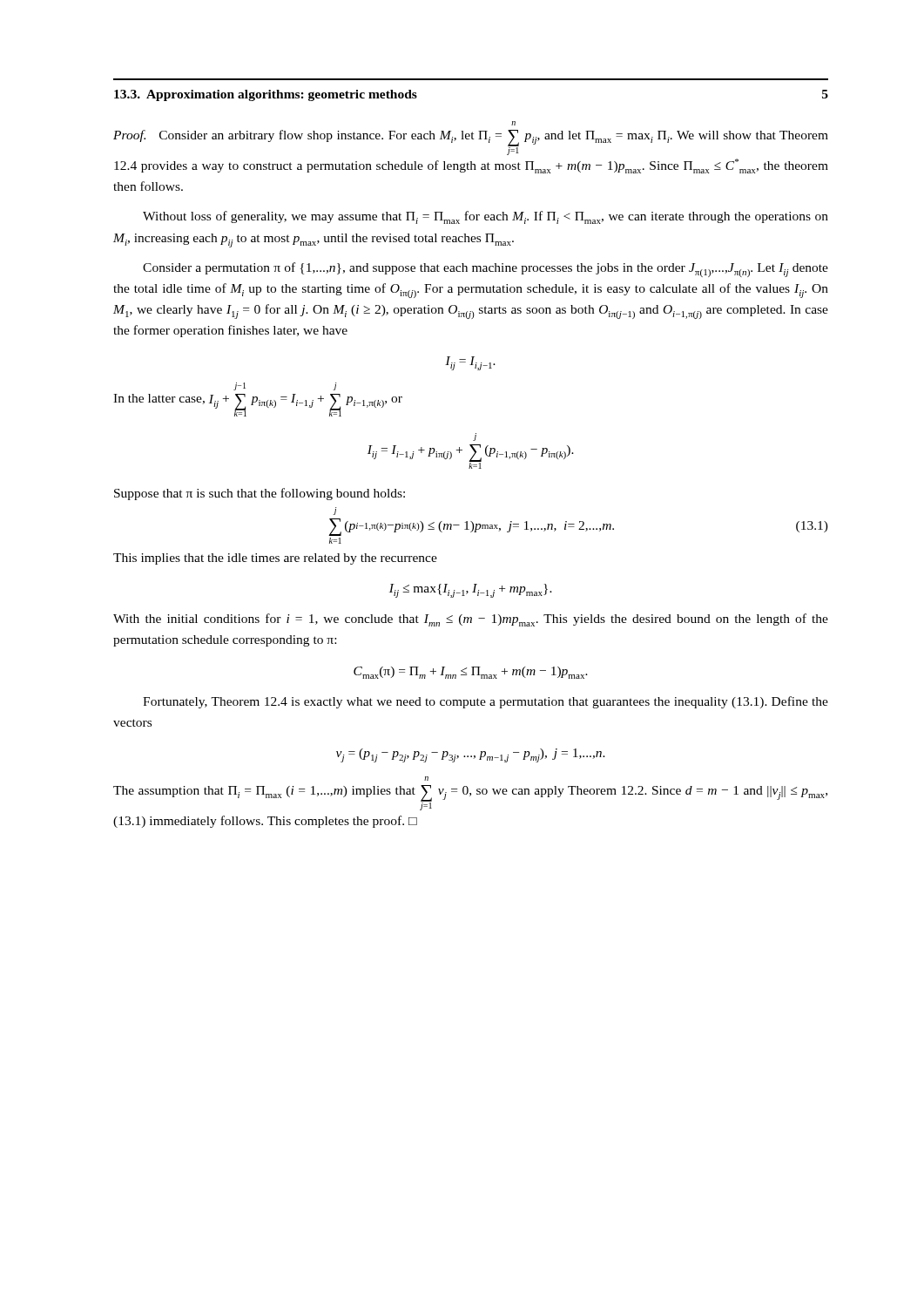The image size is (924, 1307).
Task: Click the formula that begins "Cmax(π) = Πm + Imn ≤ Πmax +"
Action: click(471, 671)
